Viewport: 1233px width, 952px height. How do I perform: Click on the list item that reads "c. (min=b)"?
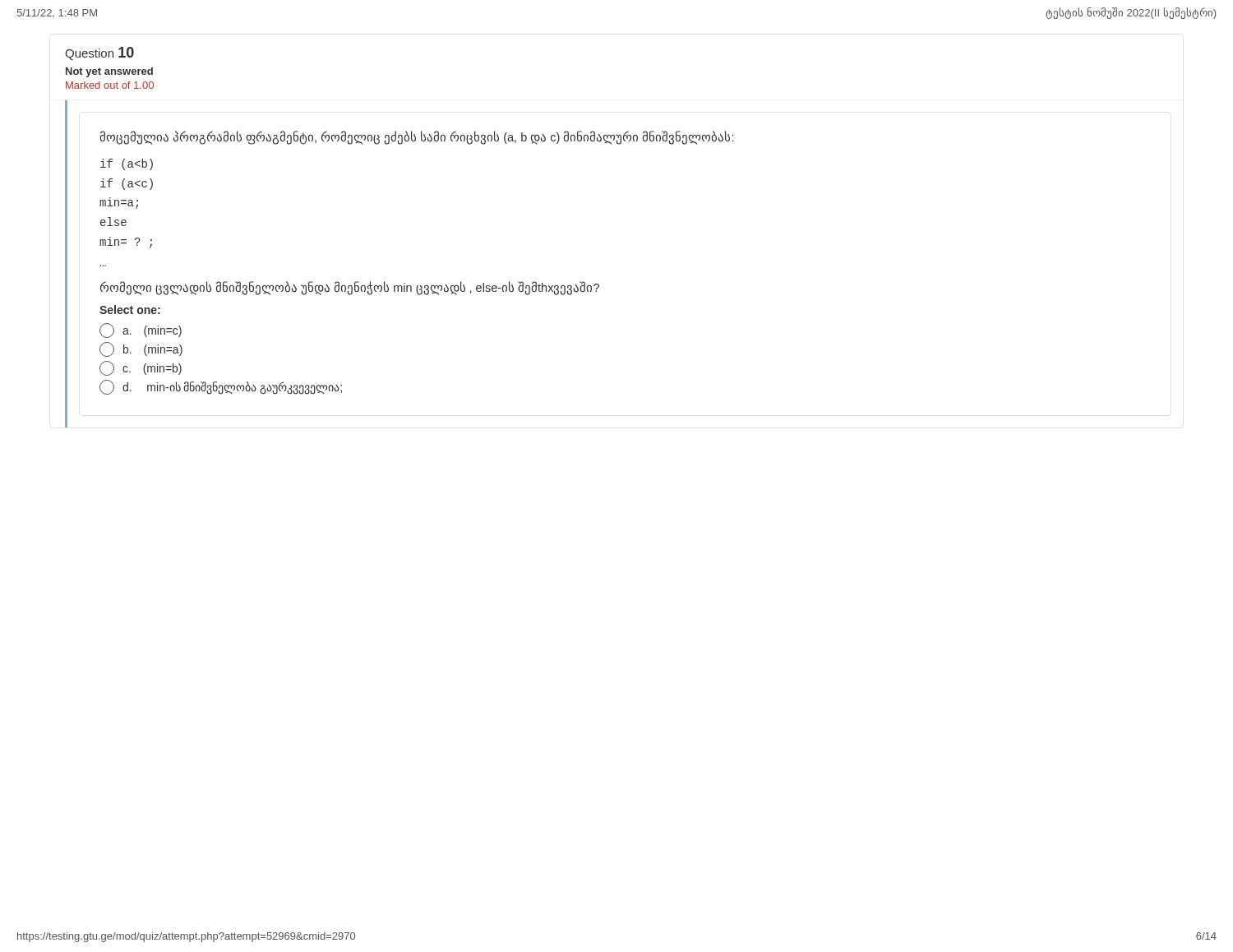141,369
